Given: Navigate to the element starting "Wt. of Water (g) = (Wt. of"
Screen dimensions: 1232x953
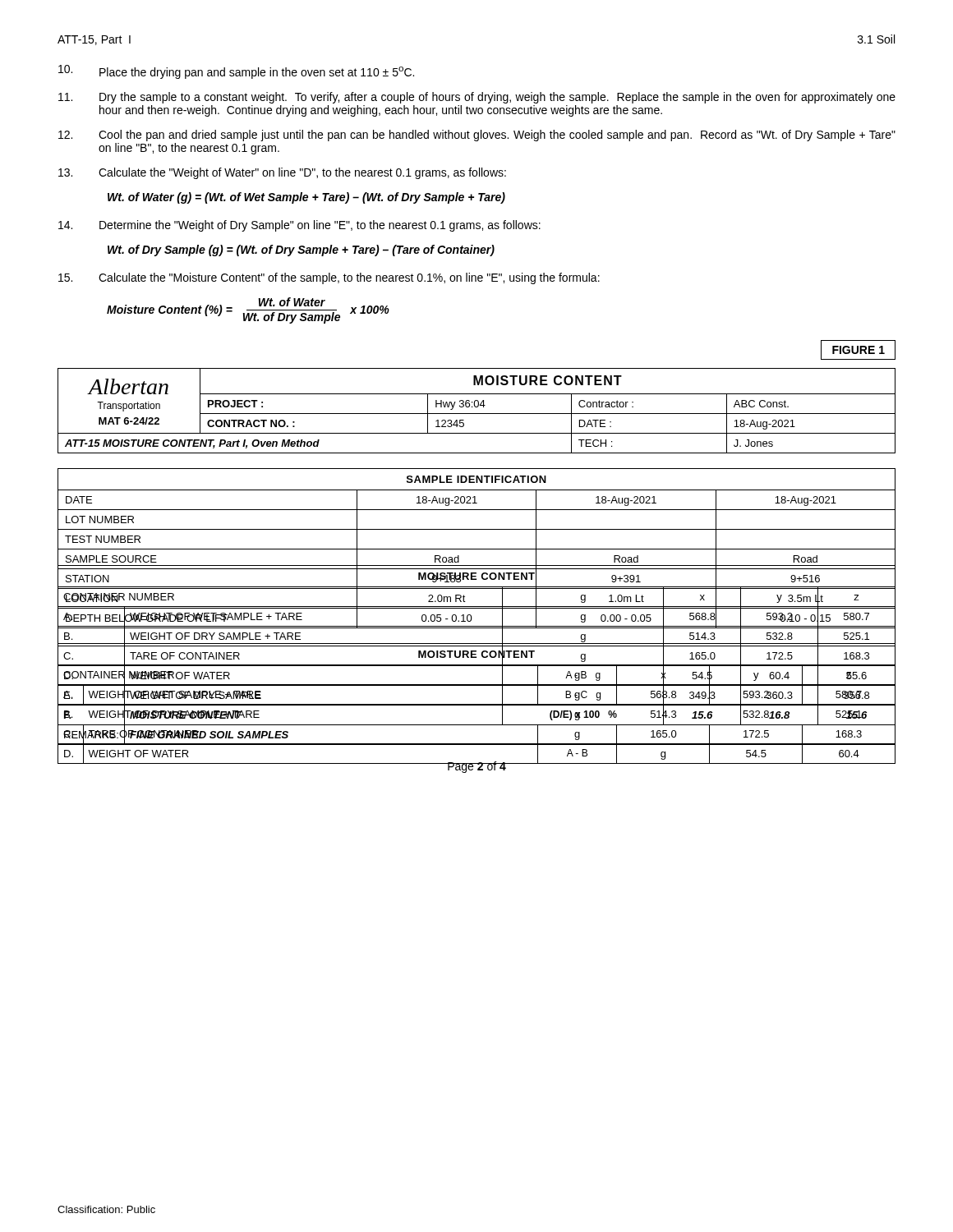Looking at the screenshot, I should point(306,197).
